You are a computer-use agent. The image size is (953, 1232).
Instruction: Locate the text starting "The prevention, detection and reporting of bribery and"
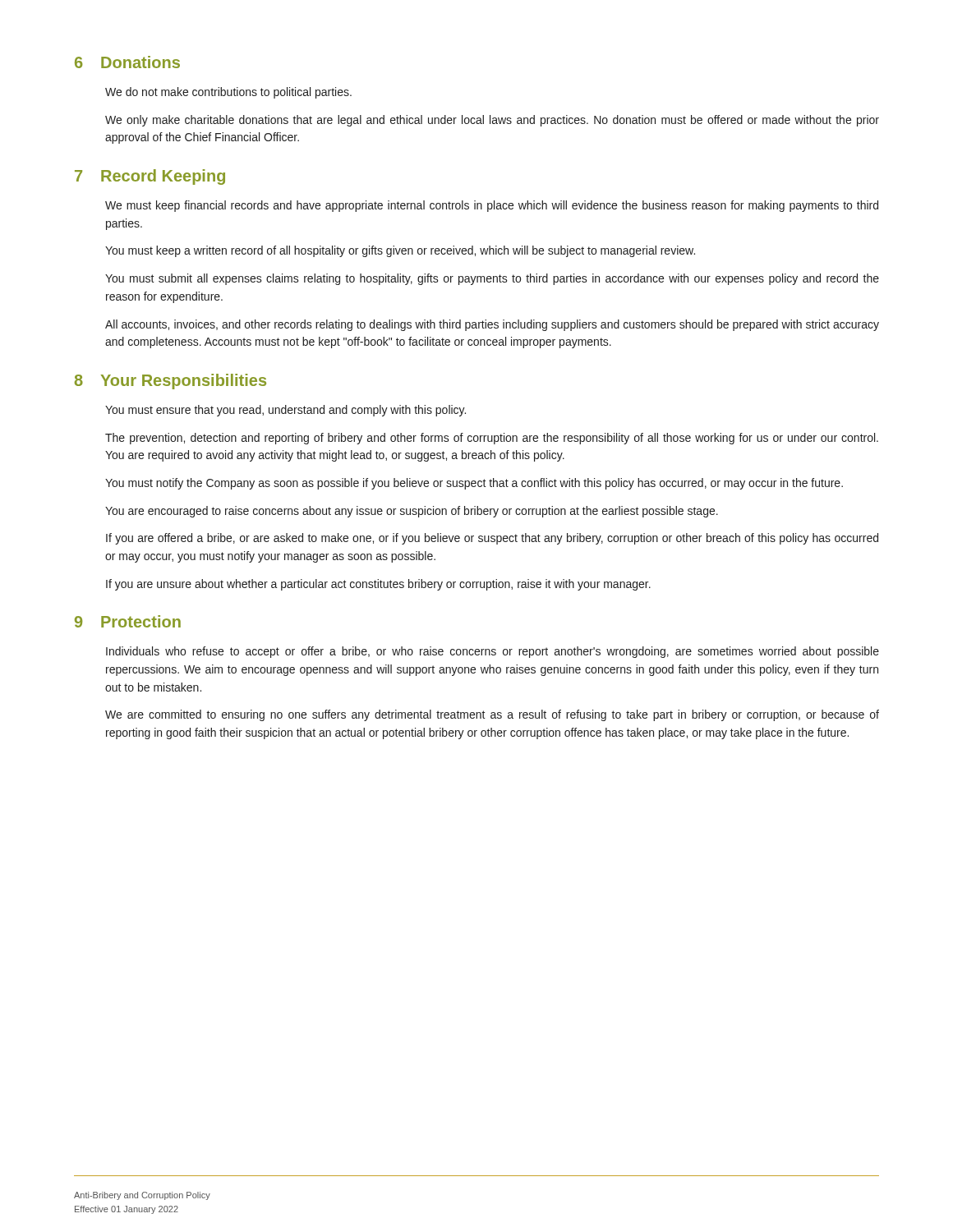coord(492,446)
